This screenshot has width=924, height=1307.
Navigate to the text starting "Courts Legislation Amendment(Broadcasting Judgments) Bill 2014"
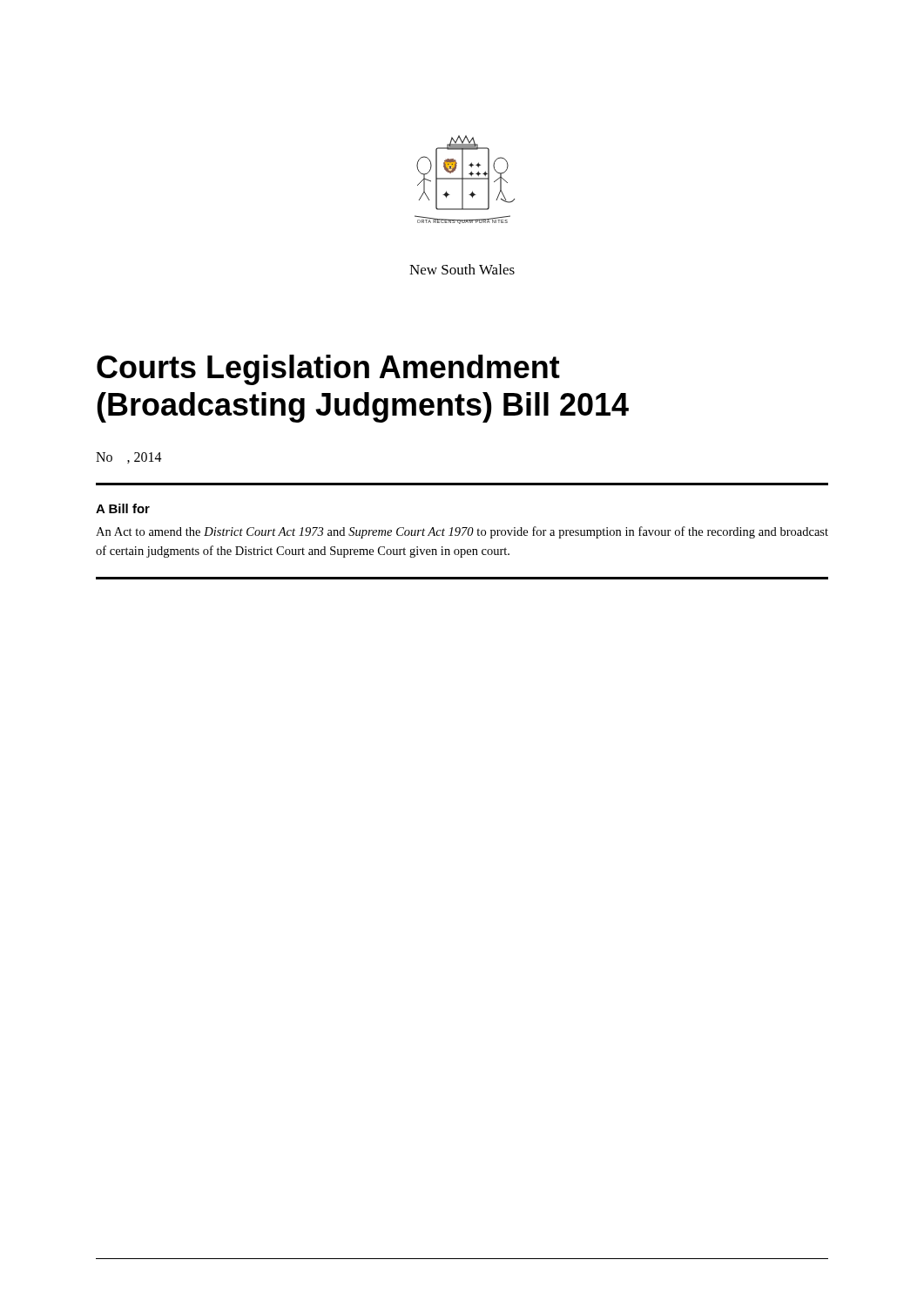[462, 386]
